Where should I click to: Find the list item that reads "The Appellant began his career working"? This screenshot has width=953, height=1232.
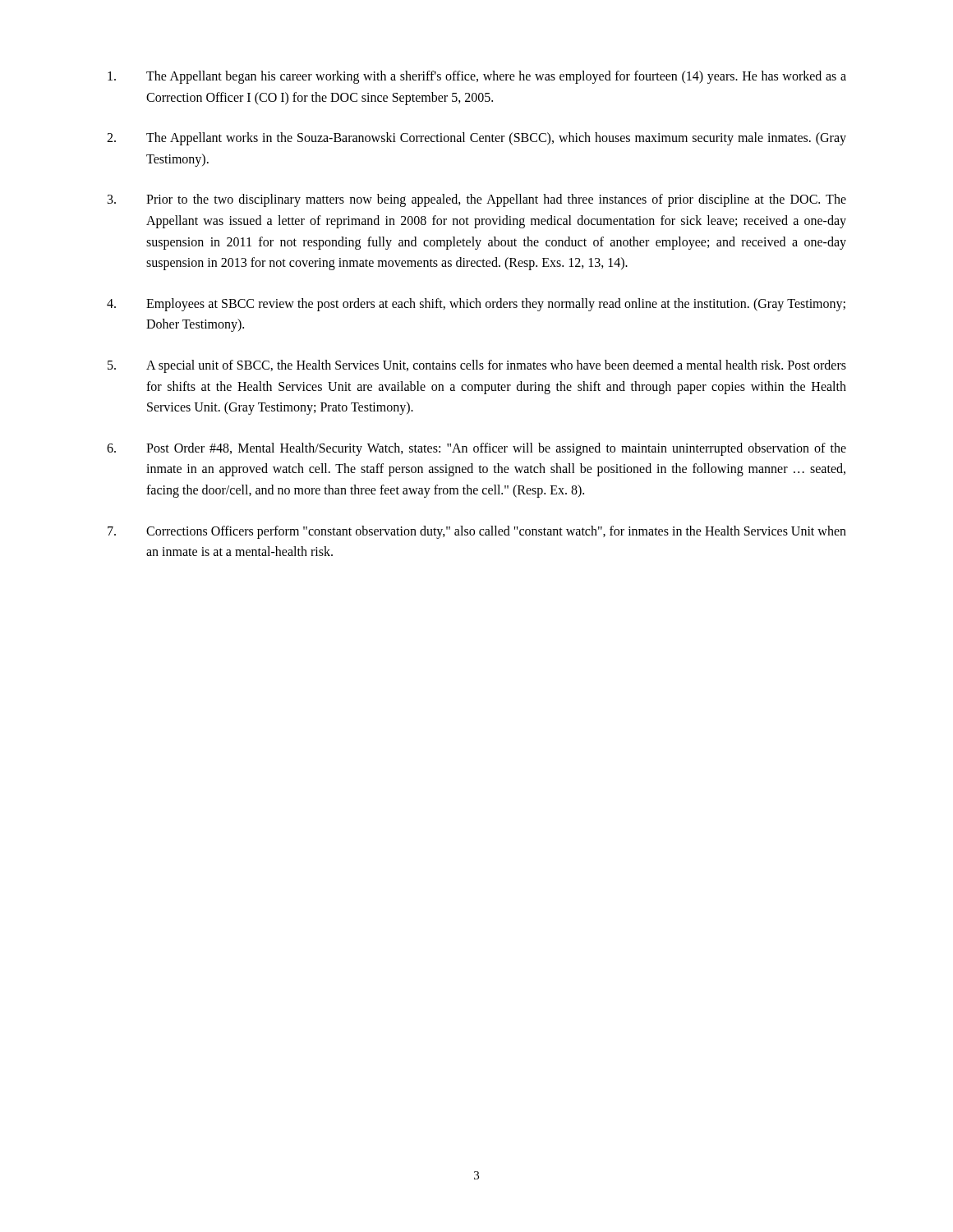(x=476, y=87)
